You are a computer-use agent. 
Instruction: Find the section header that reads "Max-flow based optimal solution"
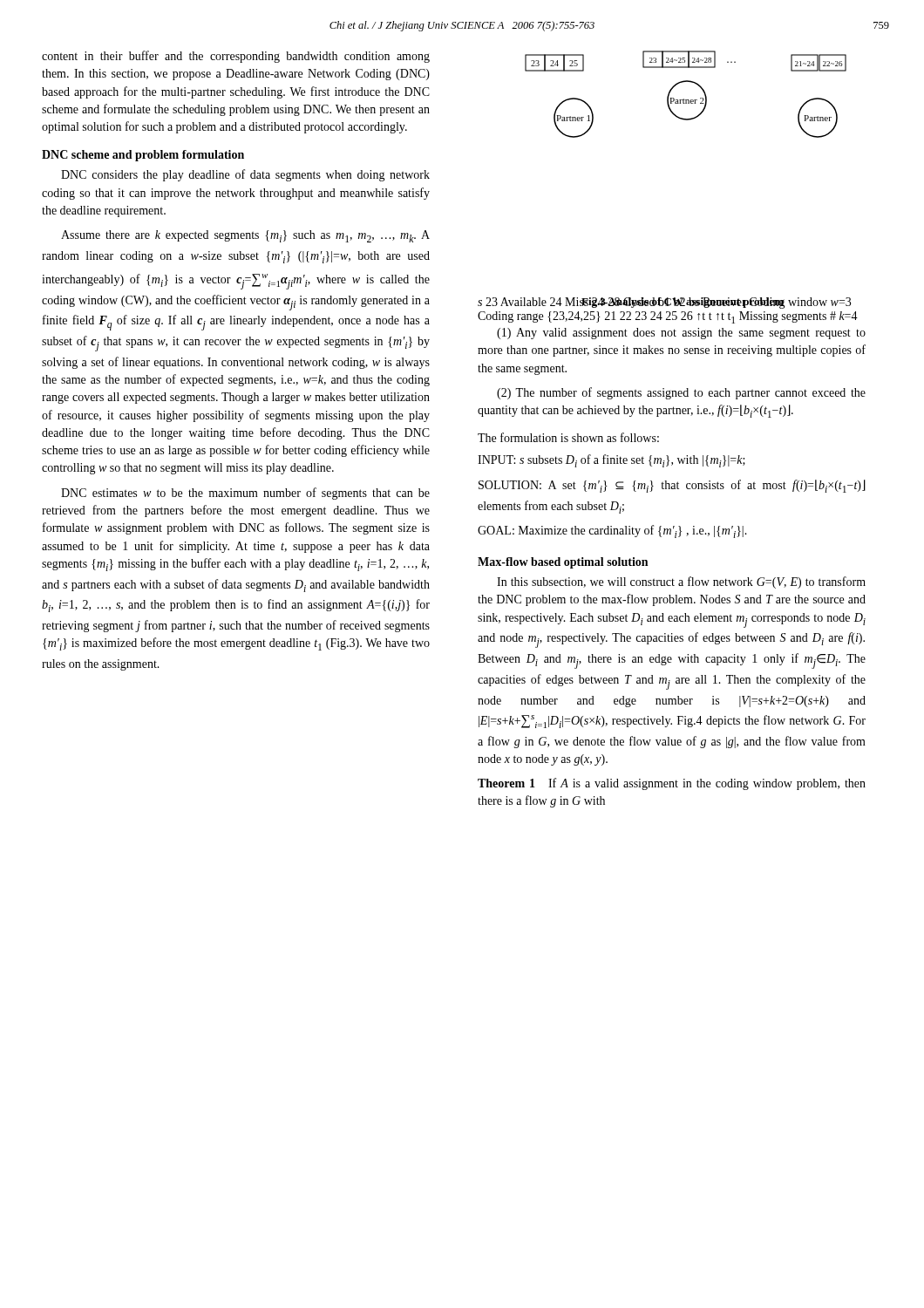coord(563,562)
